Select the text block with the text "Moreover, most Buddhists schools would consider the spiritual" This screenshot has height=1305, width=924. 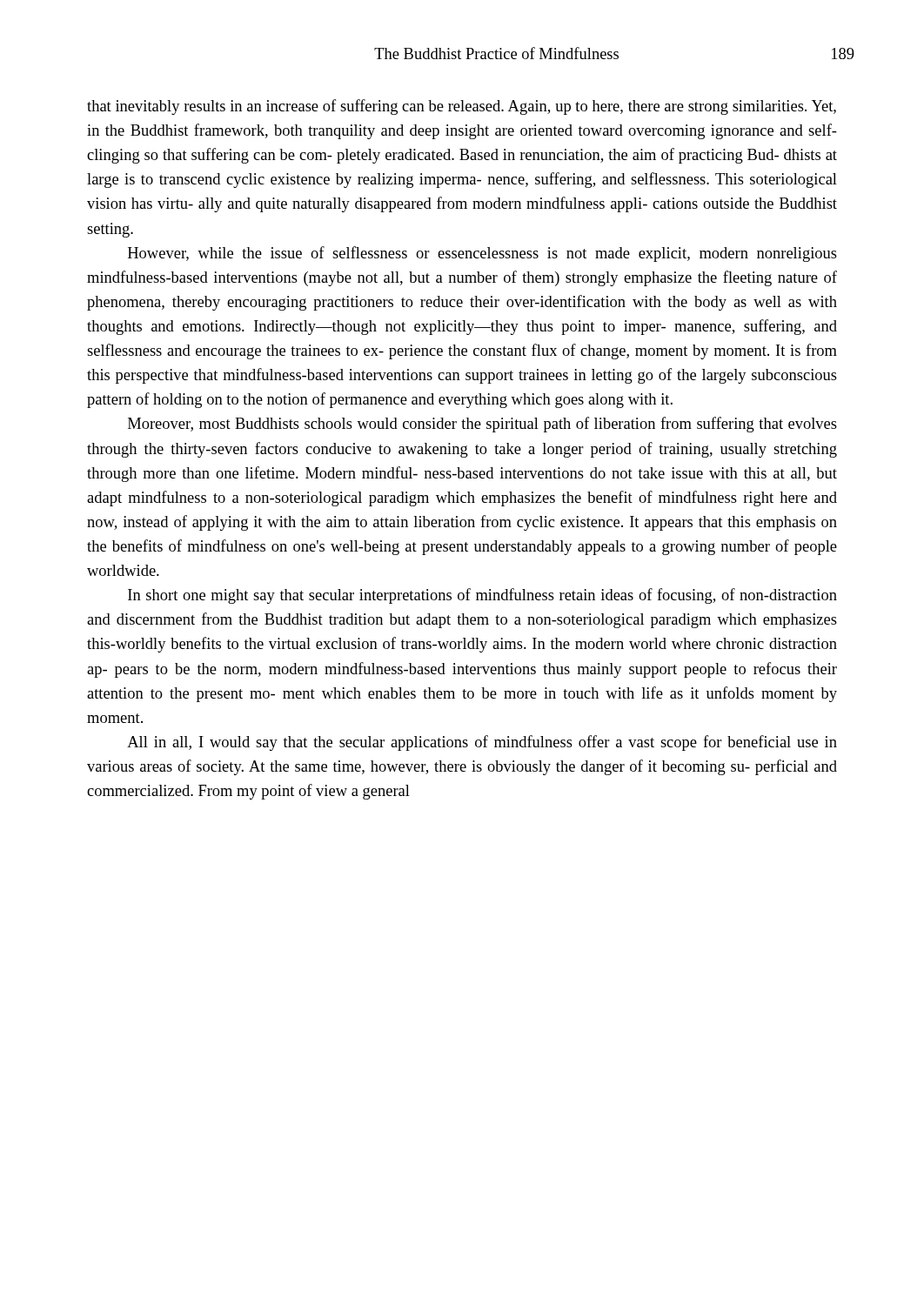(x=462, y=497)
